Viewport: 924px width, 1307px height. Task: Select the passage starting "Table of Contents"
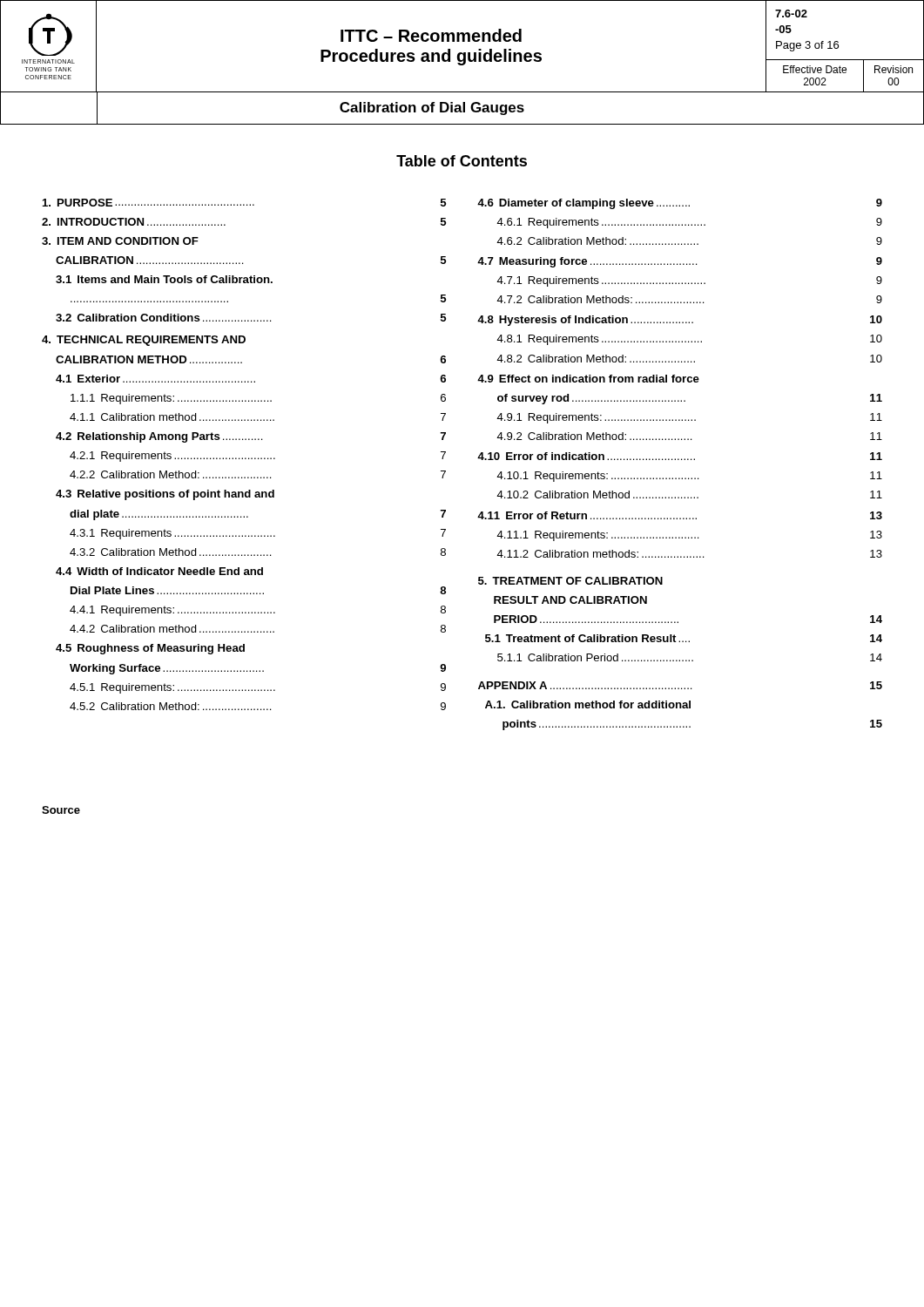[462, 161]
